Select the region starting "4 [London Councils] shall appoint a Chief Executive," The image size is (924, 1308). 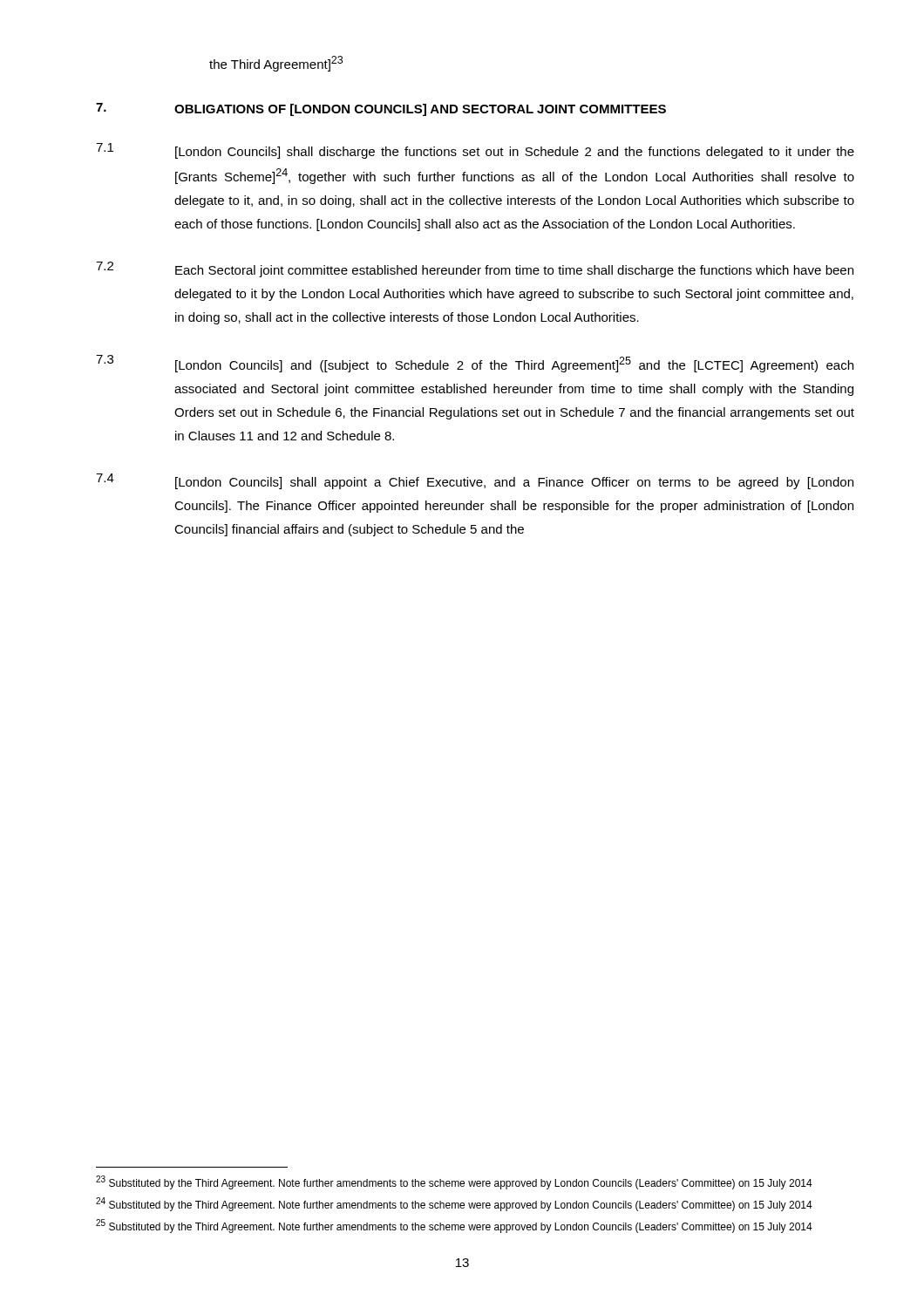click(x=475, y=505)
